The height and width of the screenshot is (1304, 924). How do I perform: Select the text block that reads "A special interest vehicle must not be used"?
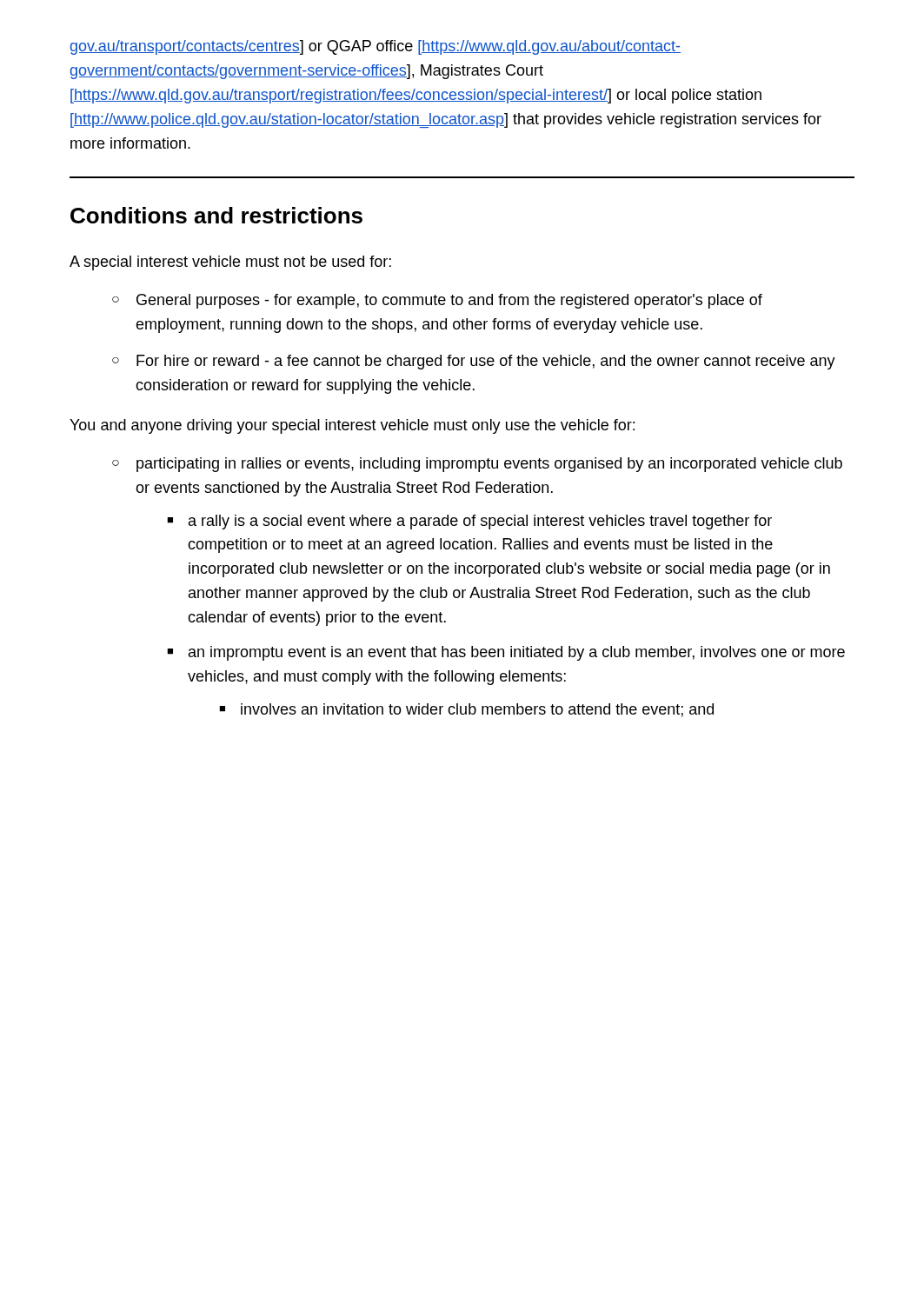click(x=231, y=262)
